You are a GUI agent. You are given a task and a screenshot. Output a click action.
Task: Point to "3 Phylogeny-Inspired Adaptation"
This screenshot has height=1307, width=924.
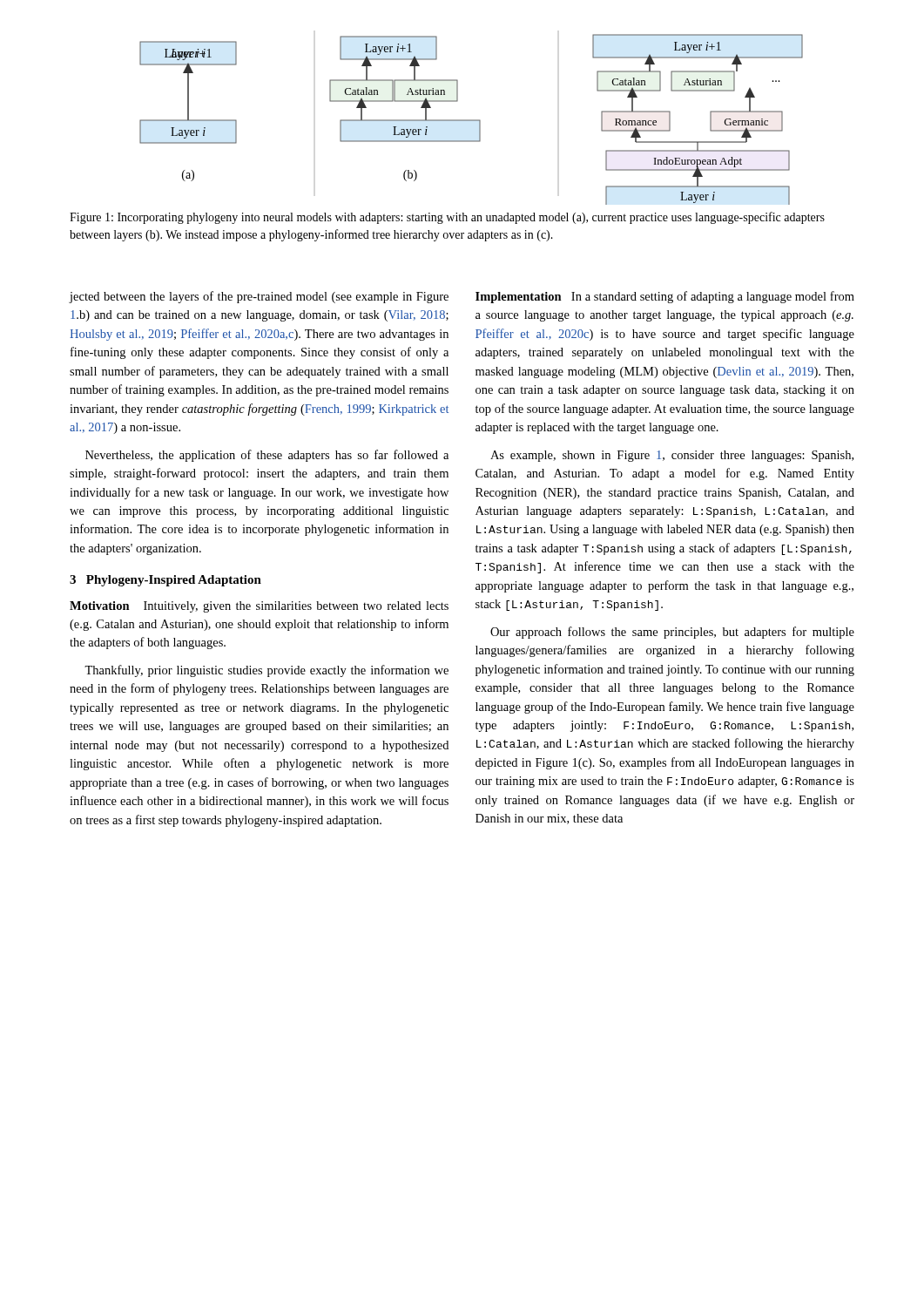tap(165, 580)
